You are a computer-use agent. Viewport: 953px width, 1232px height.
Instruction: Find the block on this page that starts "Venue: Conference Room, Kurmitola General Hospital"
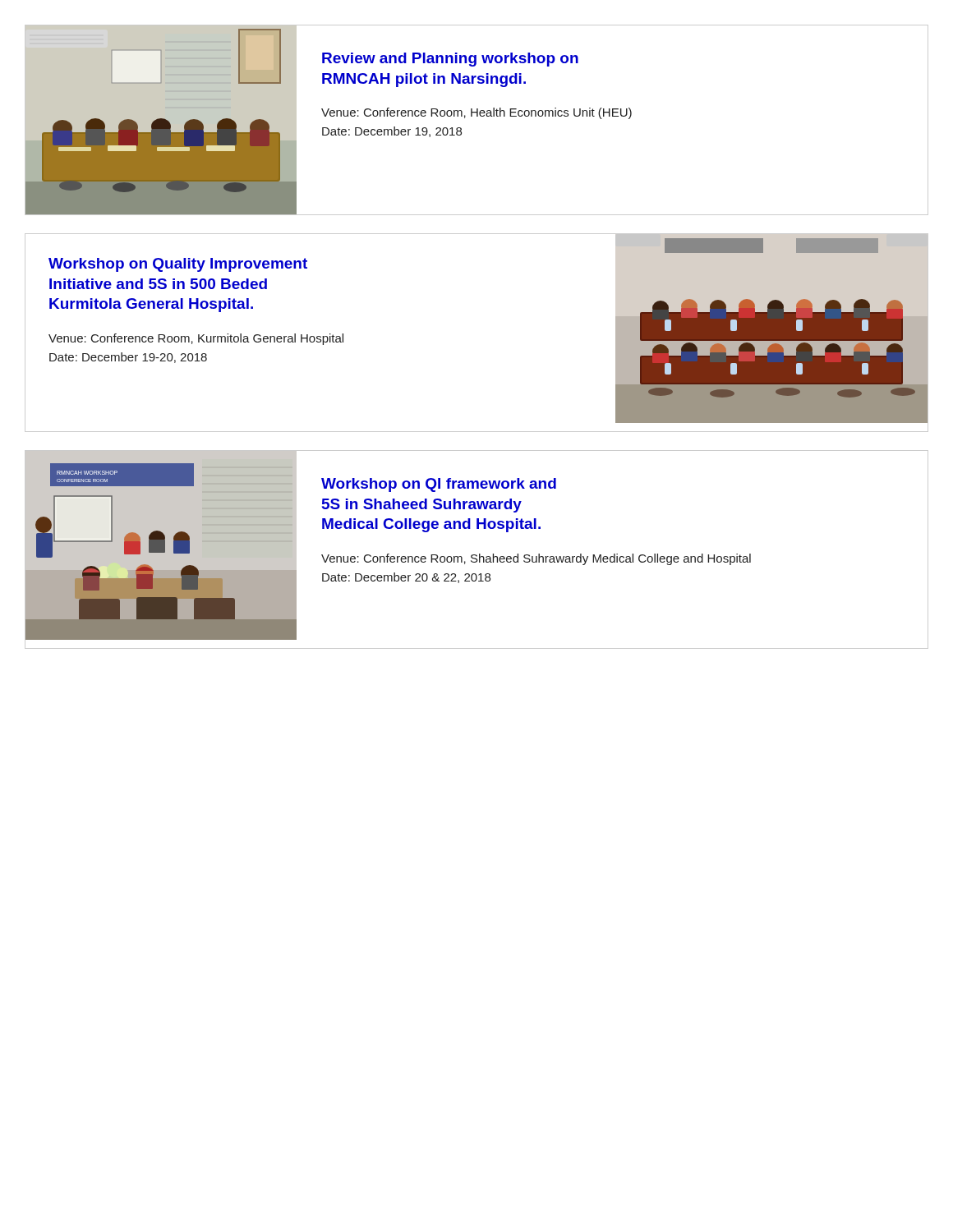tap(196, 347)
